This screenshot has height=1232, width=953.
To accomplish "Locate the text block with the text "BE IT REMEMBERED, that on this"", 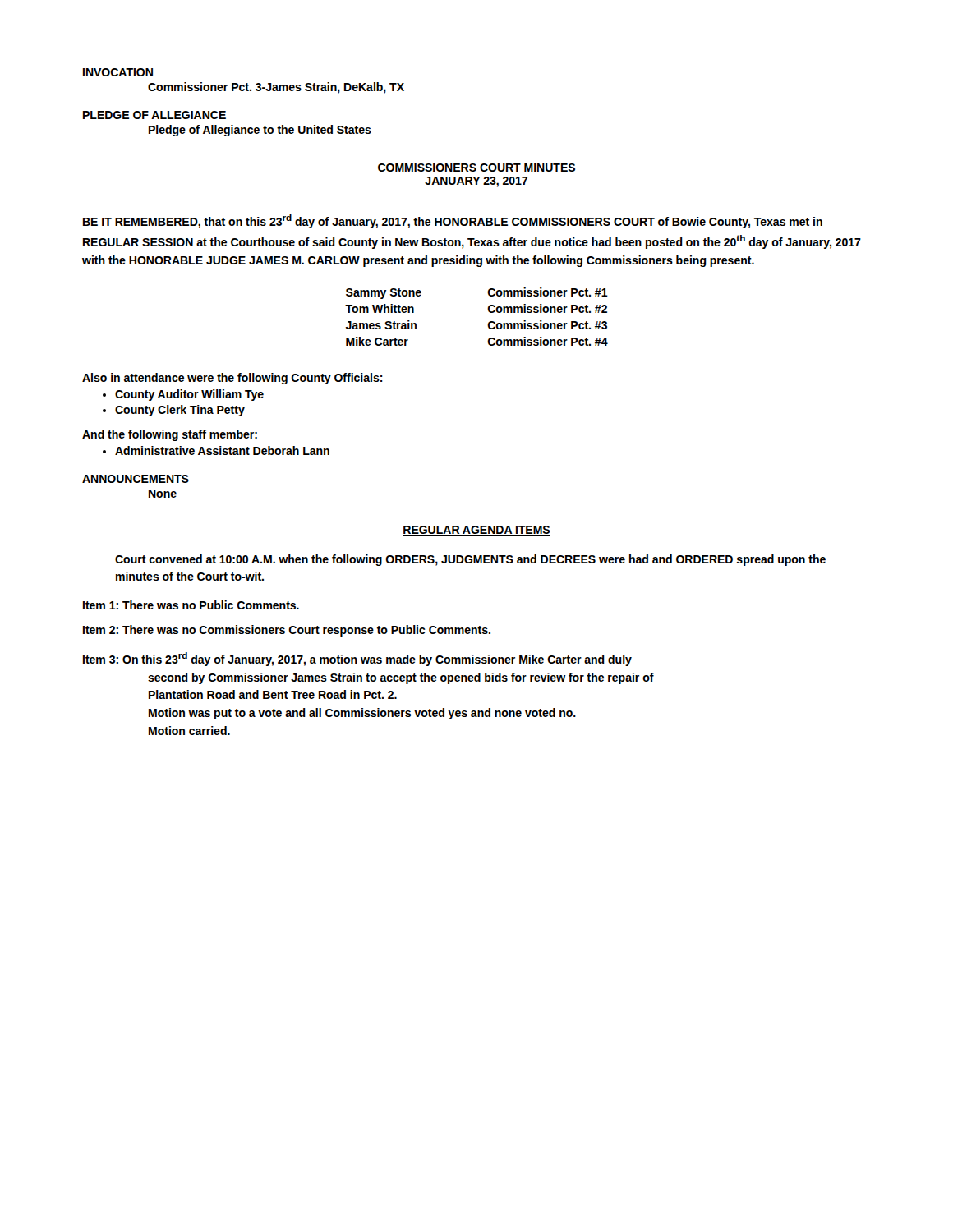I will point(472,239).
